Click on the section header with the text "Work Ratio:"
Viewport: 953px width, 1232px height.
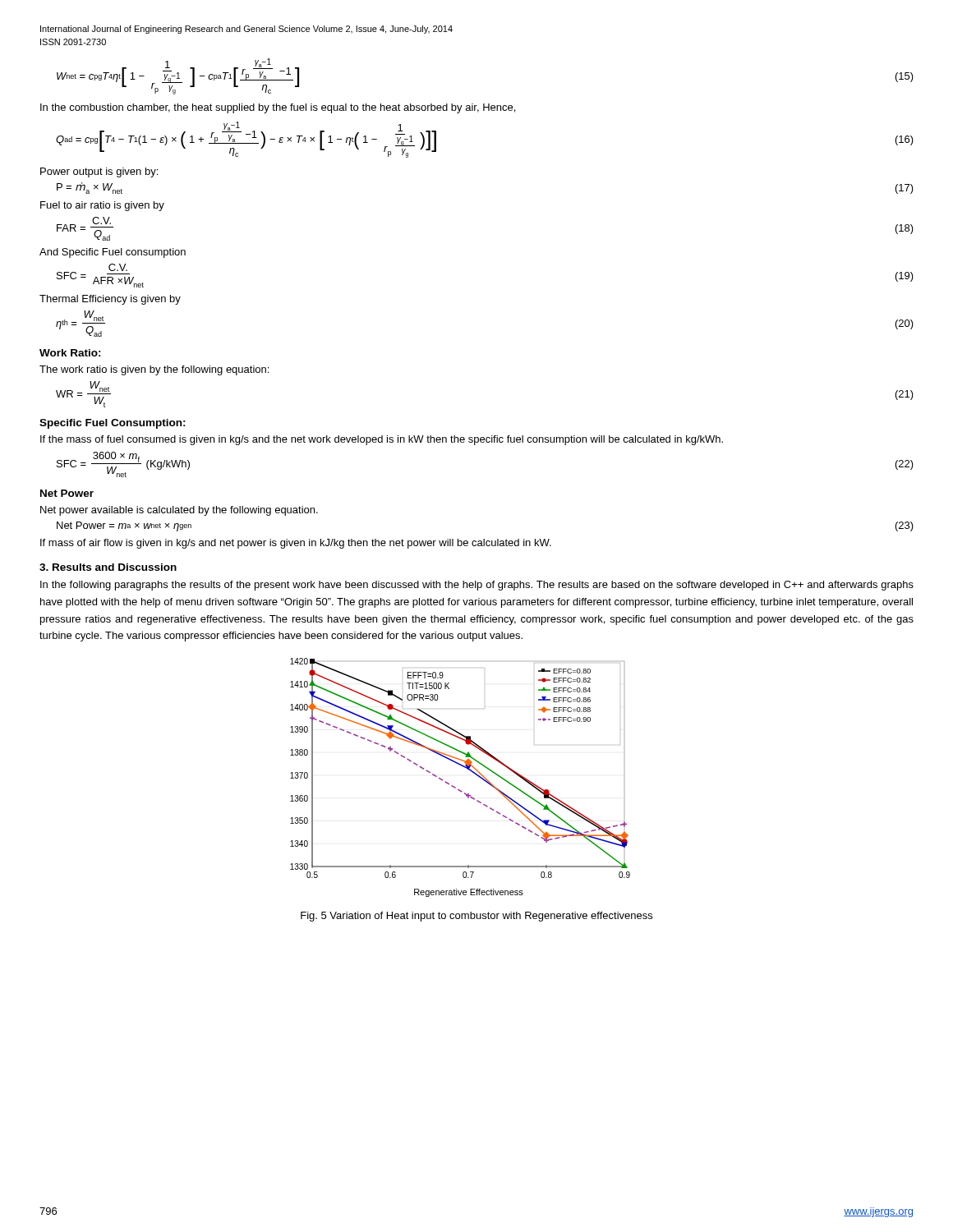70,352
